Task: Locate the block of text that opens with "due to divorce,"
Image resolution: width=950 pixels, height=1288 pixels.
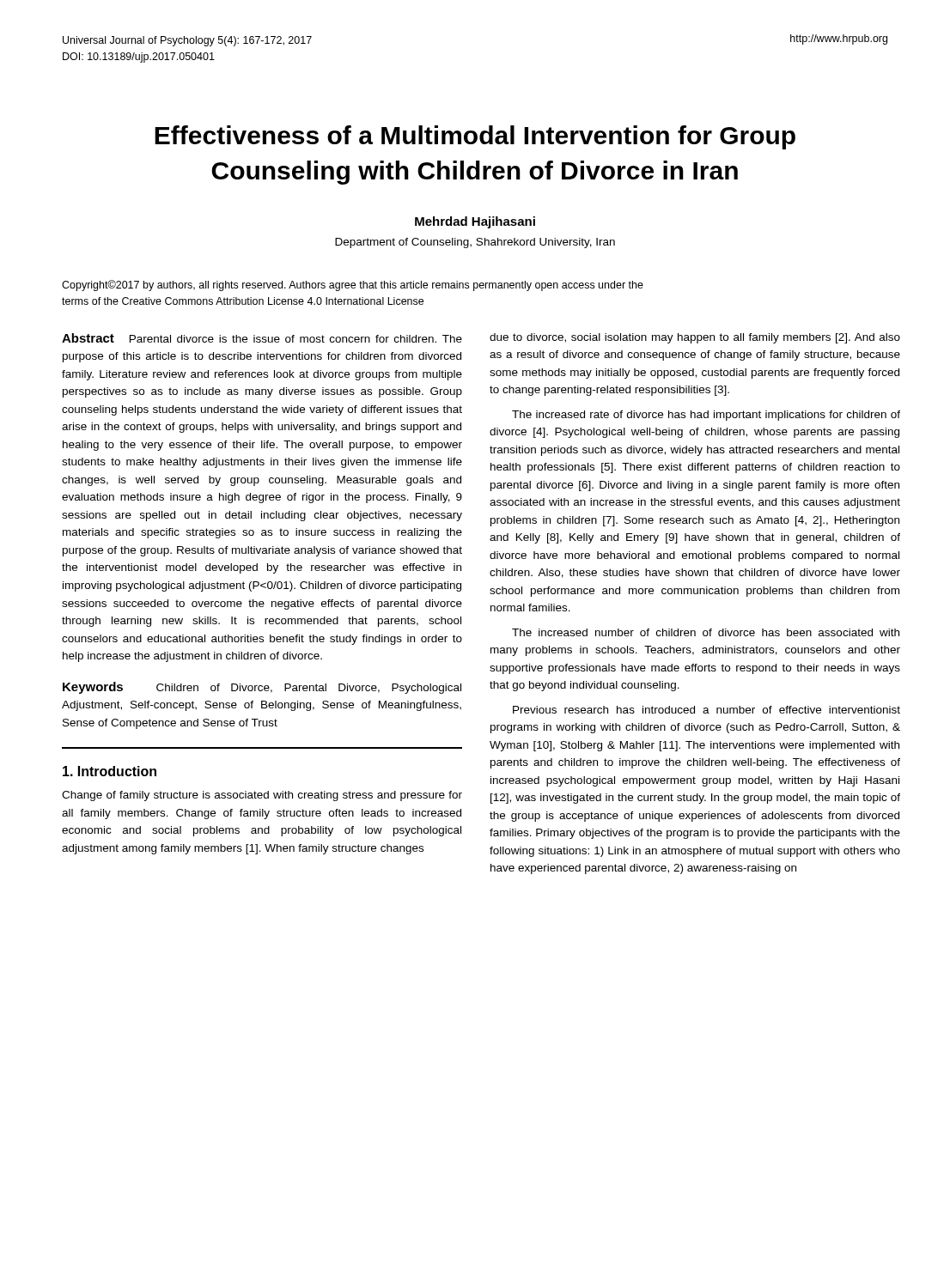Action: [x=695, y=603]
